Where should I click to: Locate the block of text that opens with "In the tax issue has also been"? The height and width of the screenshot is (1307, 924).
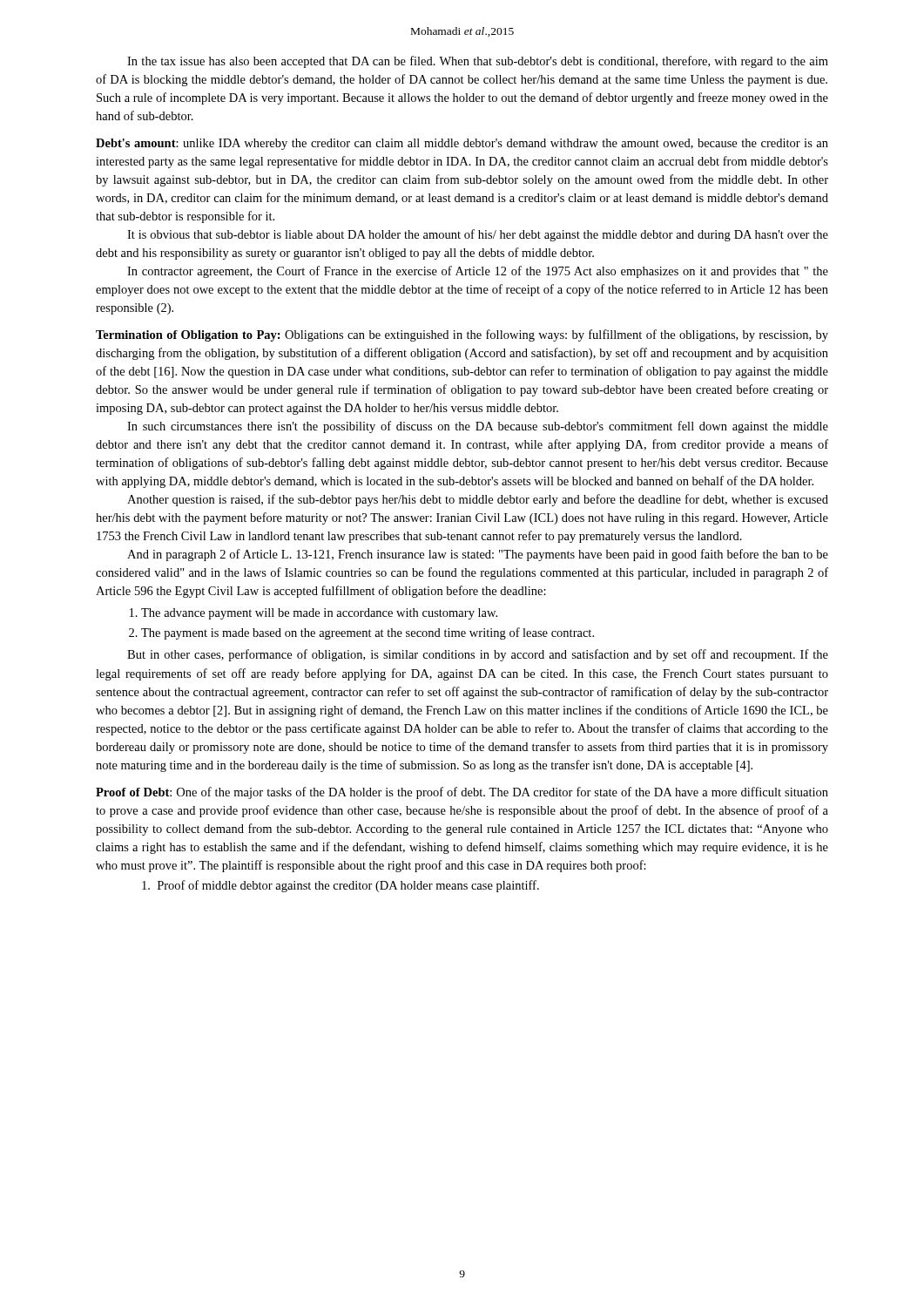[x=462, y=89]
